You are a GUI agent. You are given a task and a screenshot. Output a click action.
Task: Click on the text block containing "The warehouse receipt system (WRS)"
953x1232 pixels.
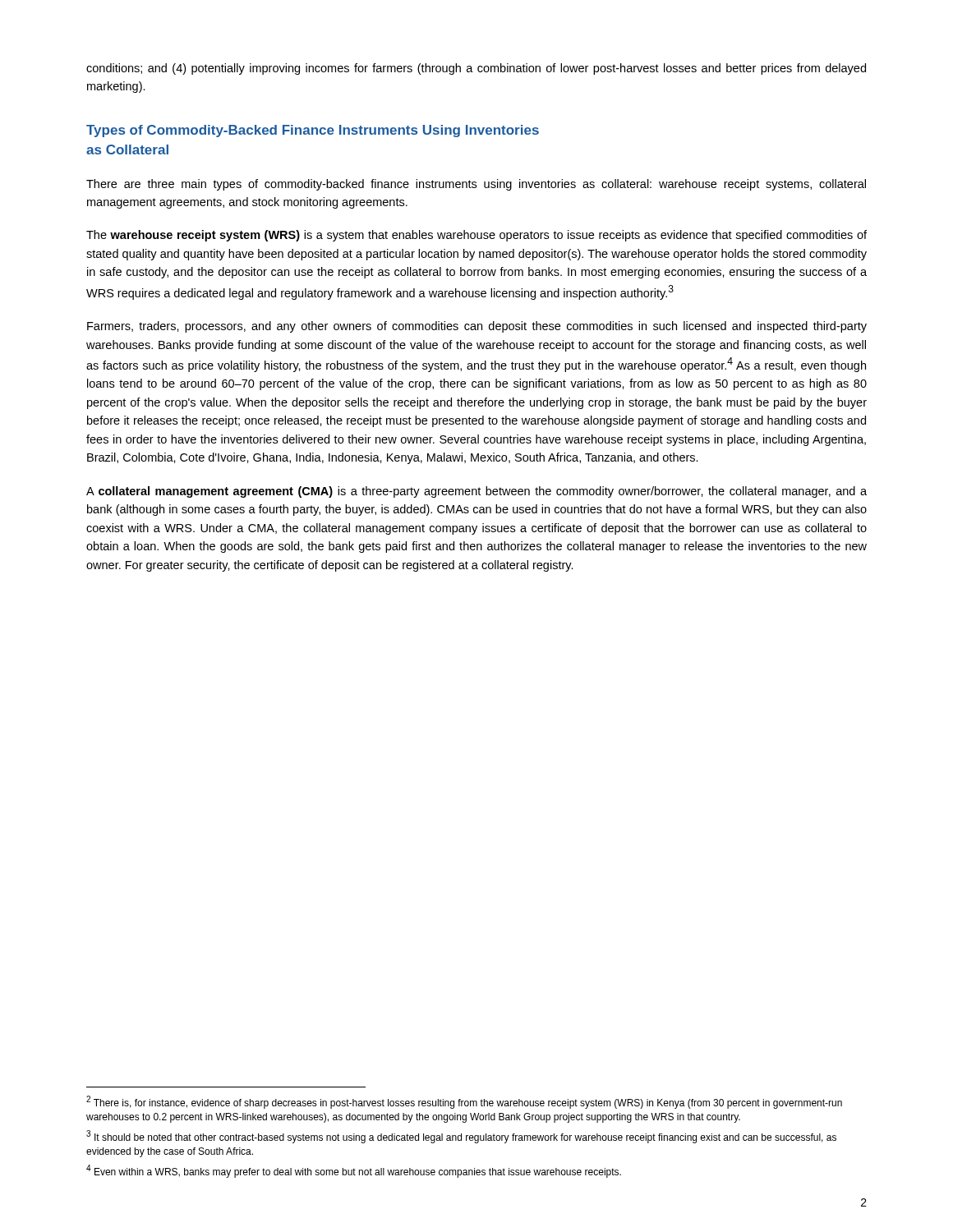476,264
